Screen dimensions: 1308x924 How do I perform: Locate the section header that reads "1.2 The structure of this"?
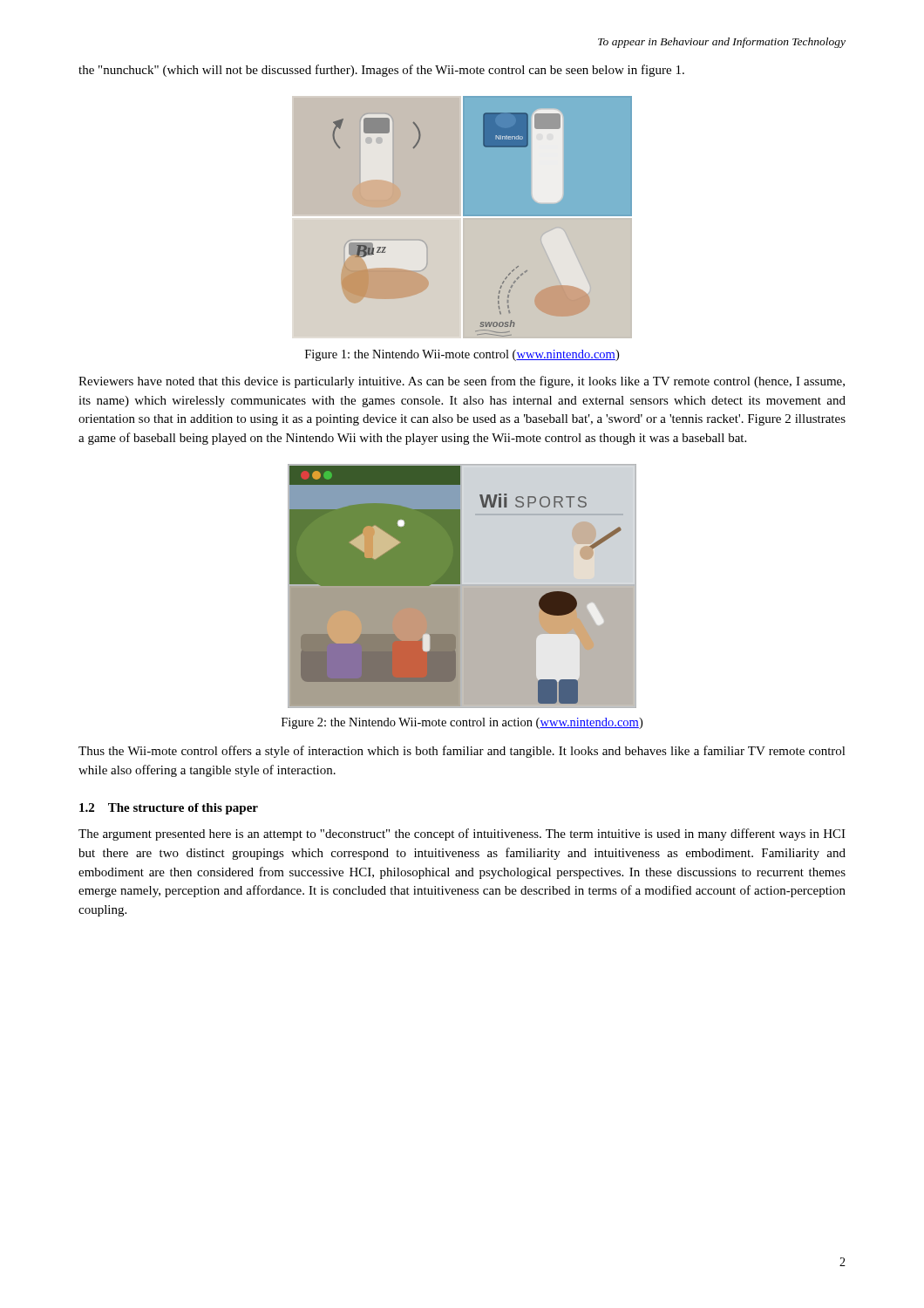(x=168, y=808)
